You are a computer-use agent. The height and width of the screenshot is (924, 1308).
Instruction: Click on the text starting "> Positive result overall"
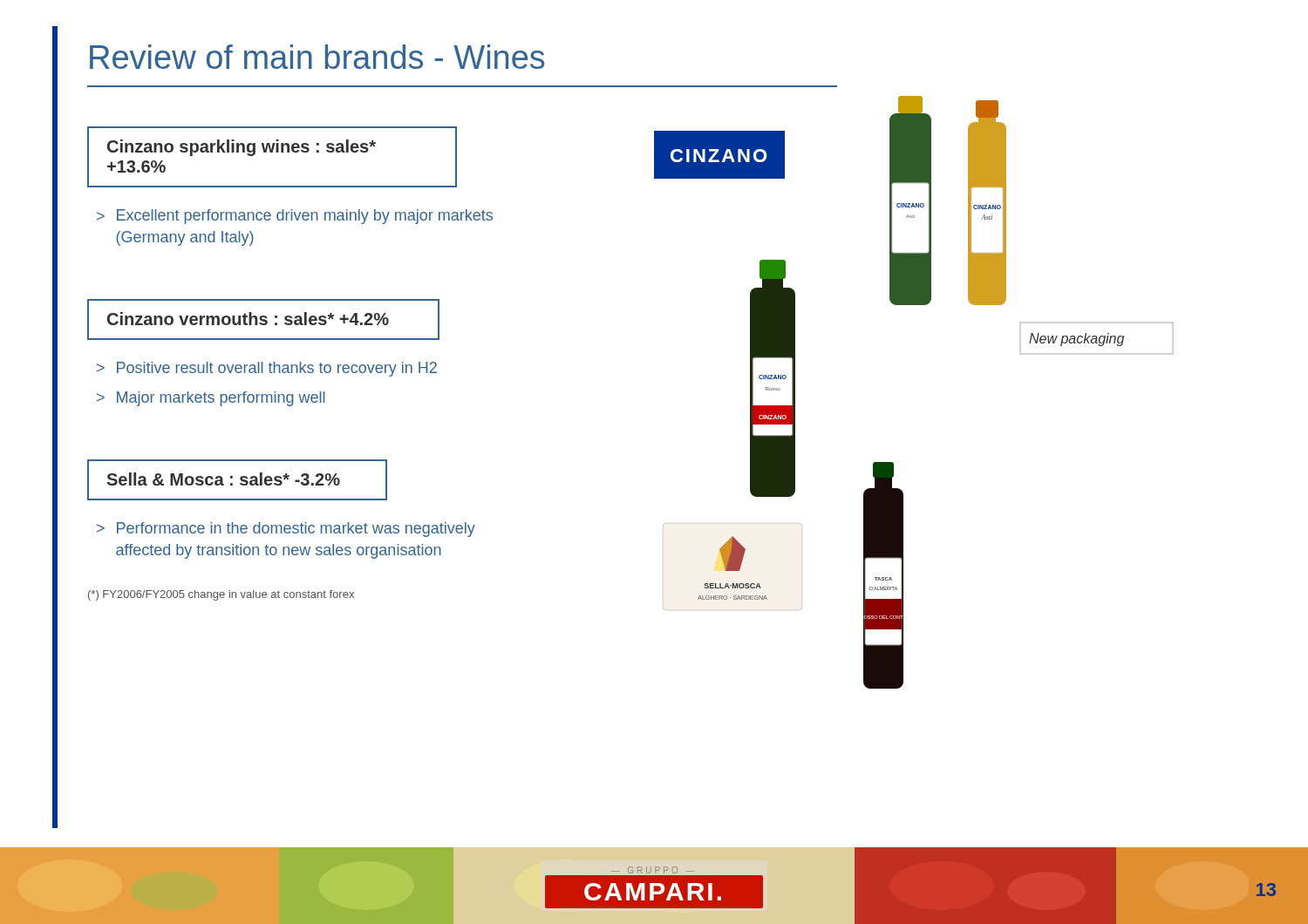[267, 369]
